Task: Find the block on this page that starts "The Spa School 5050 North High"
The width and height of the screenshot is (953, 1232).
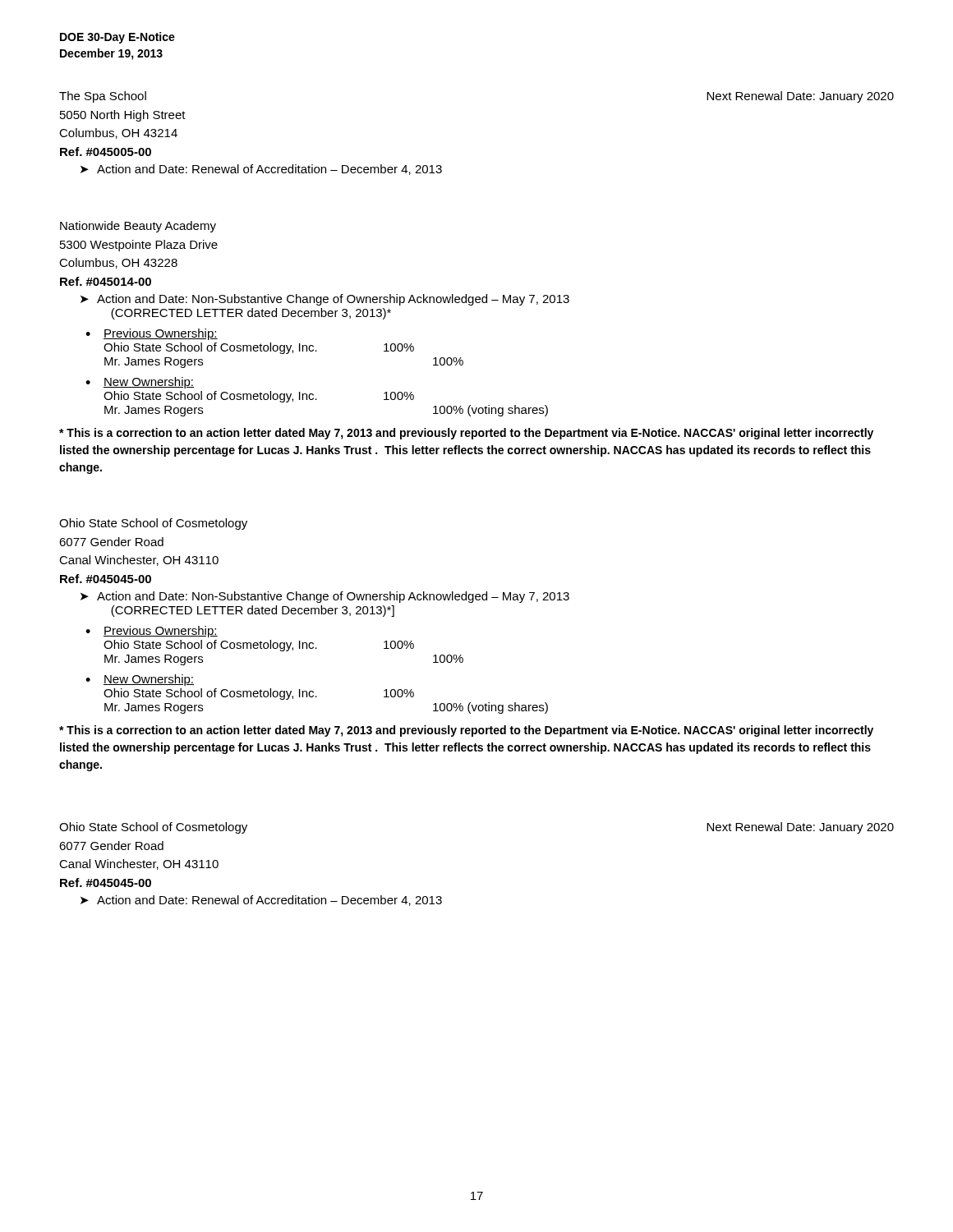Action: click(122, 114)
